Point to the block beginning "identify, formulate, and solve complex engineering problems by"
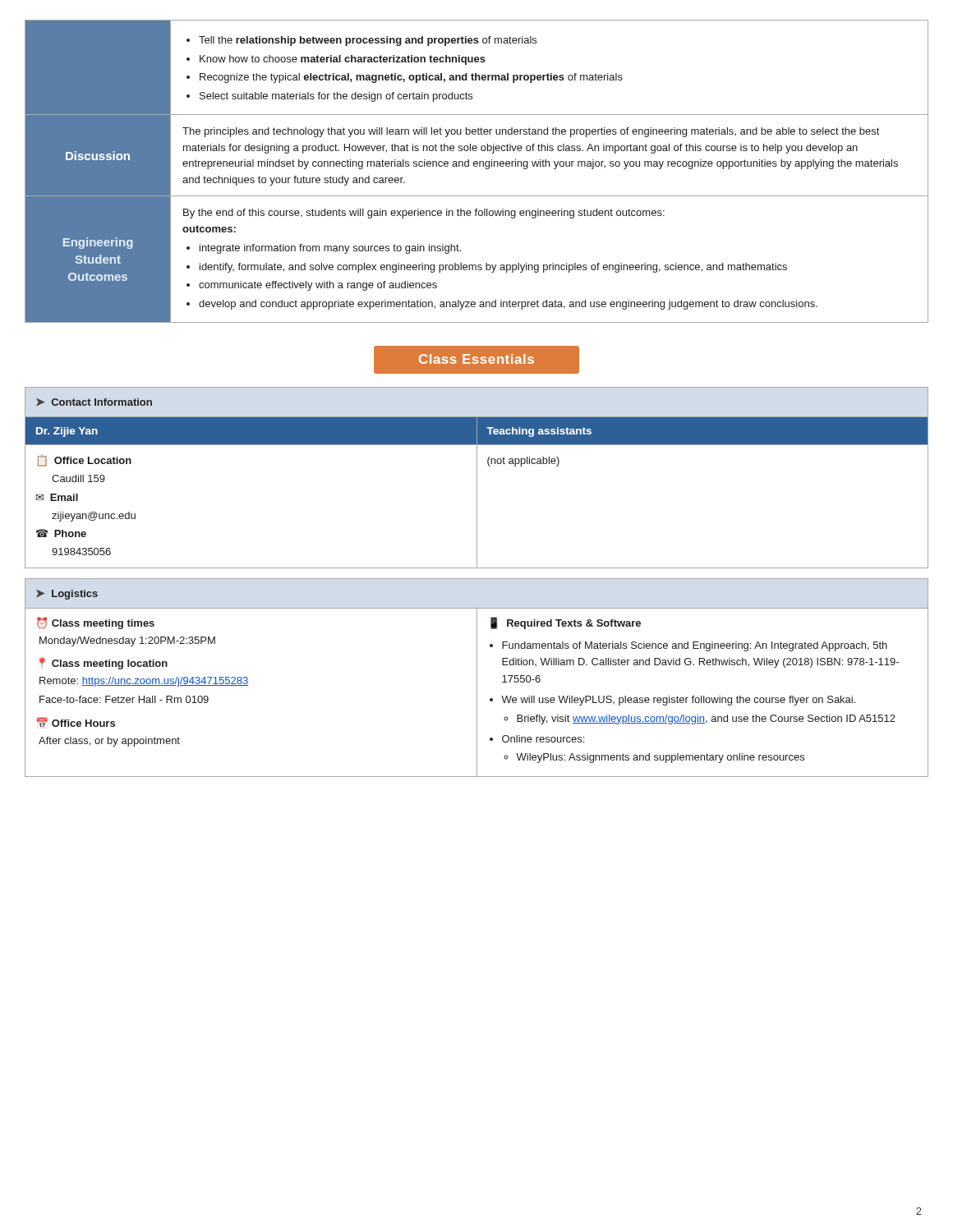The height and width of the screenshot is (1232, 953). 493,266
